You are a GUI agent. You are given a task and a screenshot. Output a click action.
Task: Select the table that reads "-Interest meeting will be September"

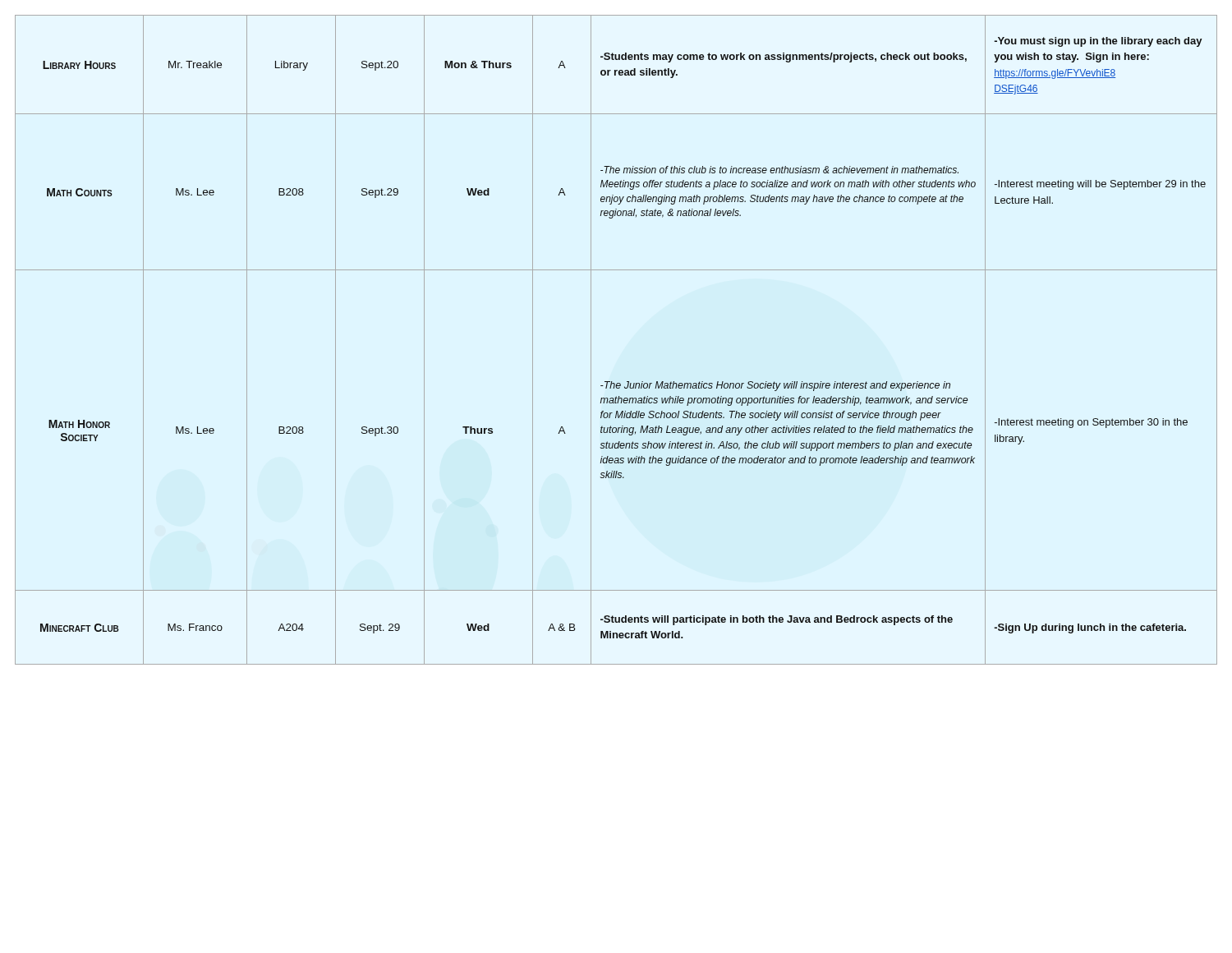[616, 476]
